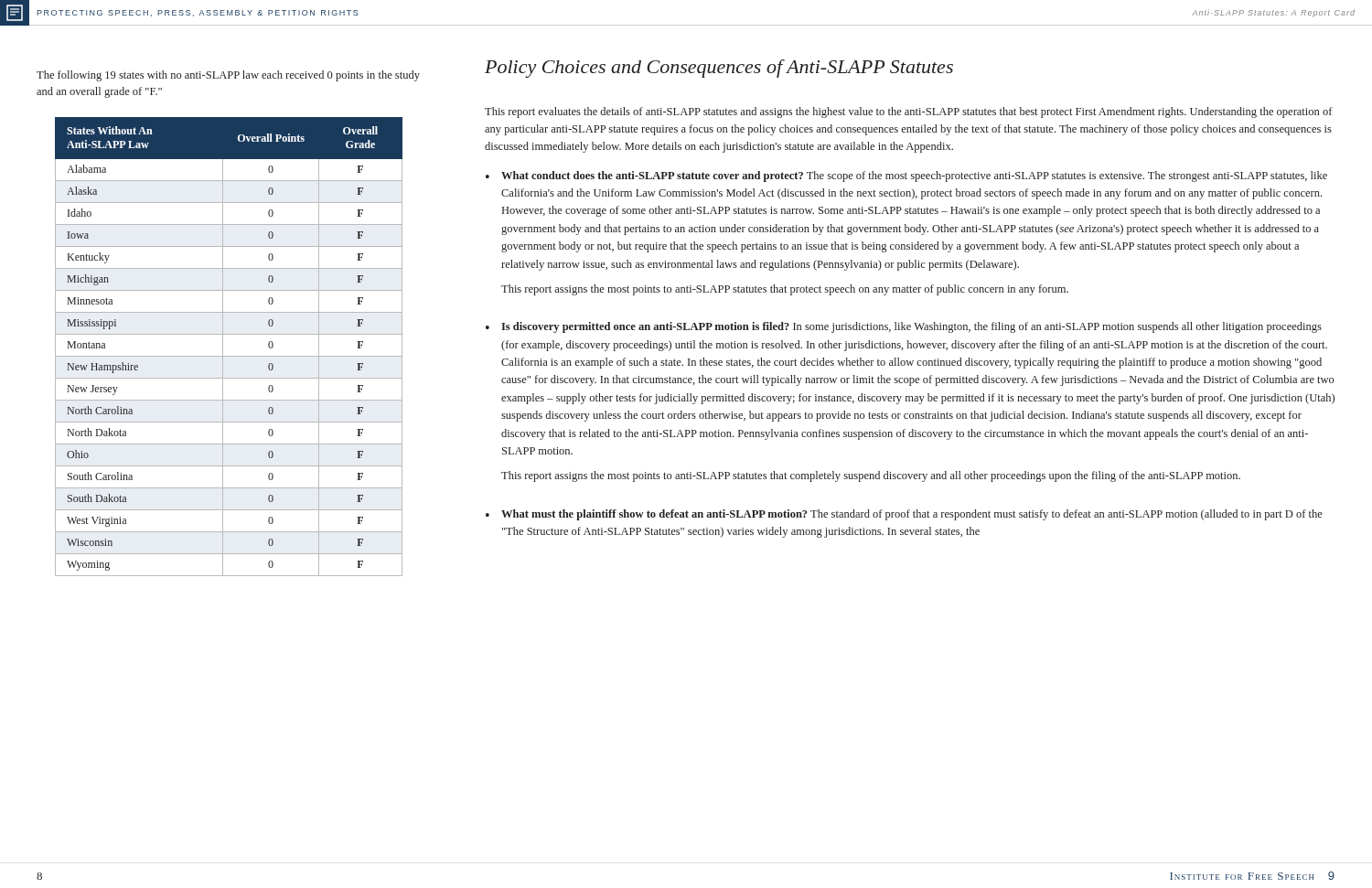The image size is (1372, 888).
Task: Select the text block that says "The following 19 states"
Action: pyautogui.click(x=229, y=83)
